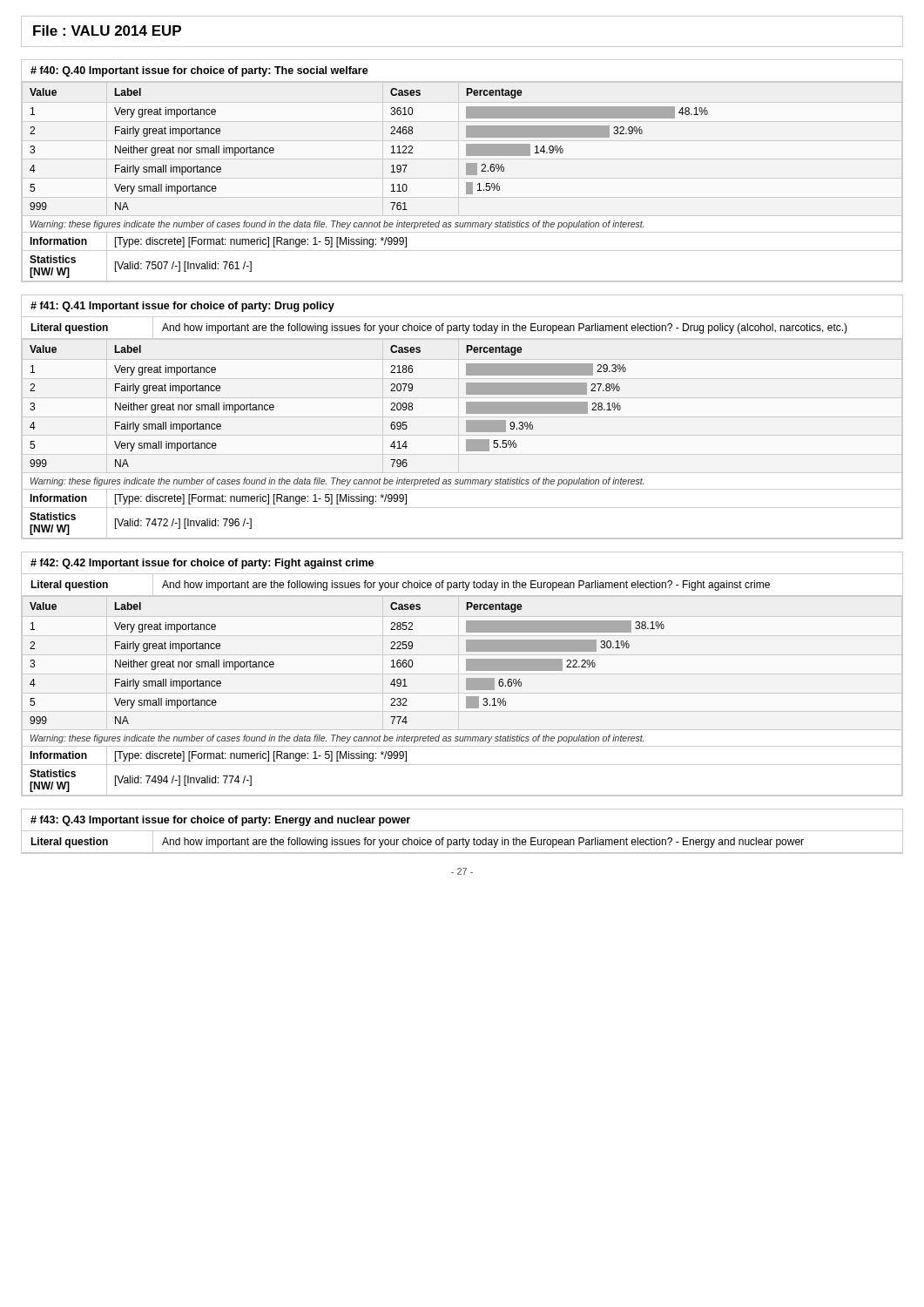Select the table that reads "[Valid: 7507 /-]"
Screen dimensions: 1307x924
tap(462, 171)
